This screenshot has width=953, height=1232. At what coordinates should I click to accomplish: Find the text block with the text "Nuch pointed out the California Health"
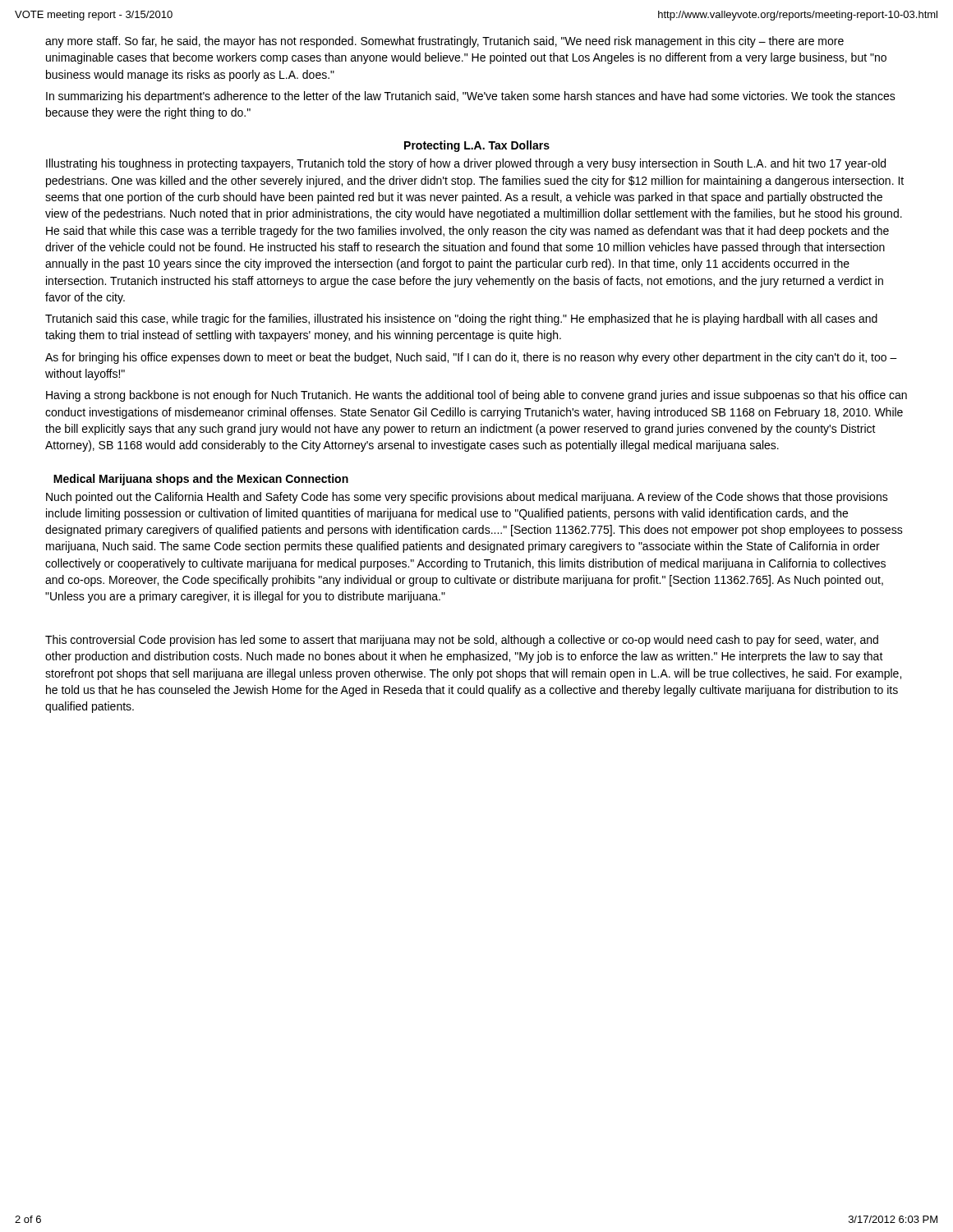pyautogui.click(x=467, y=498)
